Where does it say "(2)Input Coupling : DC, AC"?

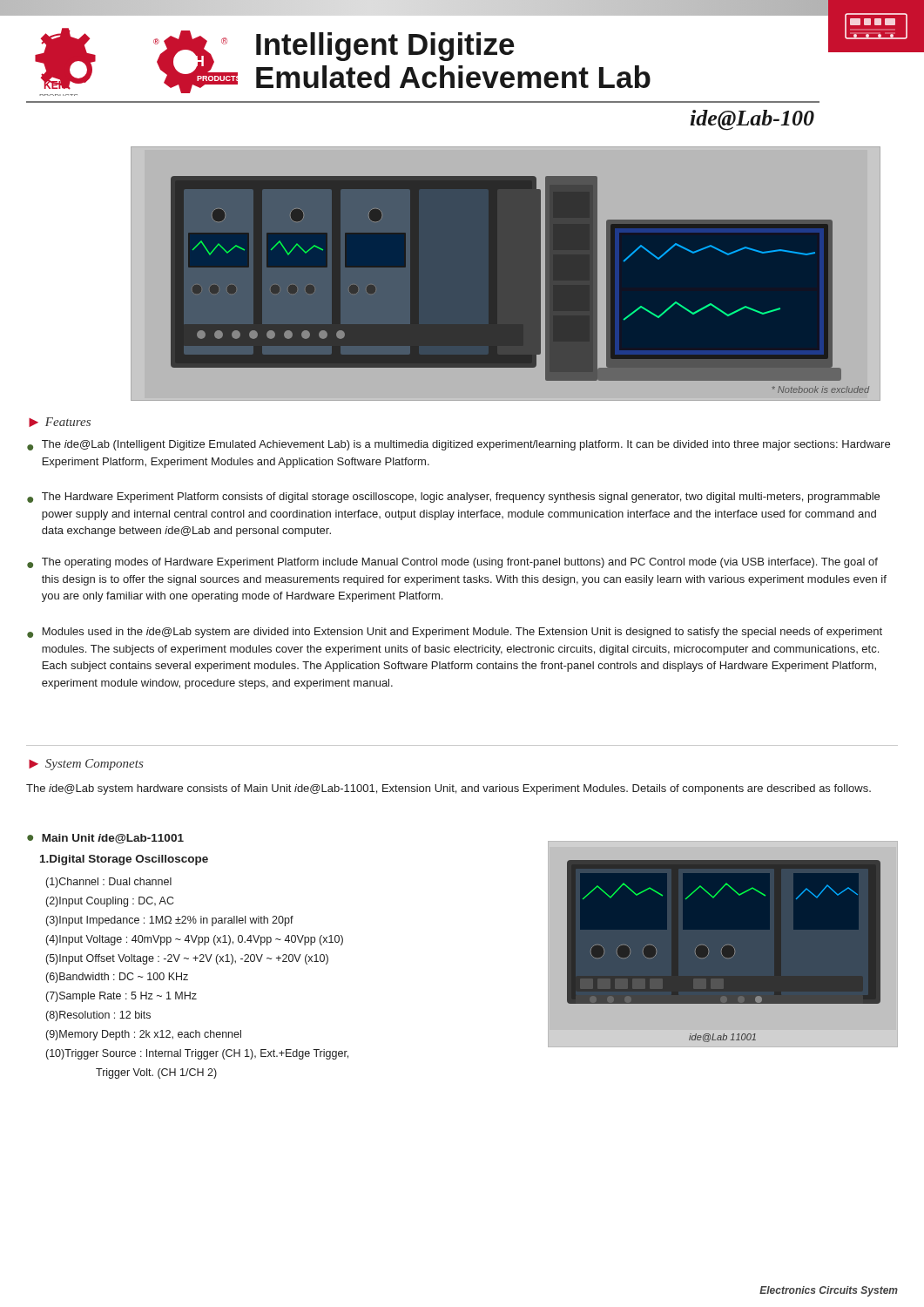coord(110,901)
